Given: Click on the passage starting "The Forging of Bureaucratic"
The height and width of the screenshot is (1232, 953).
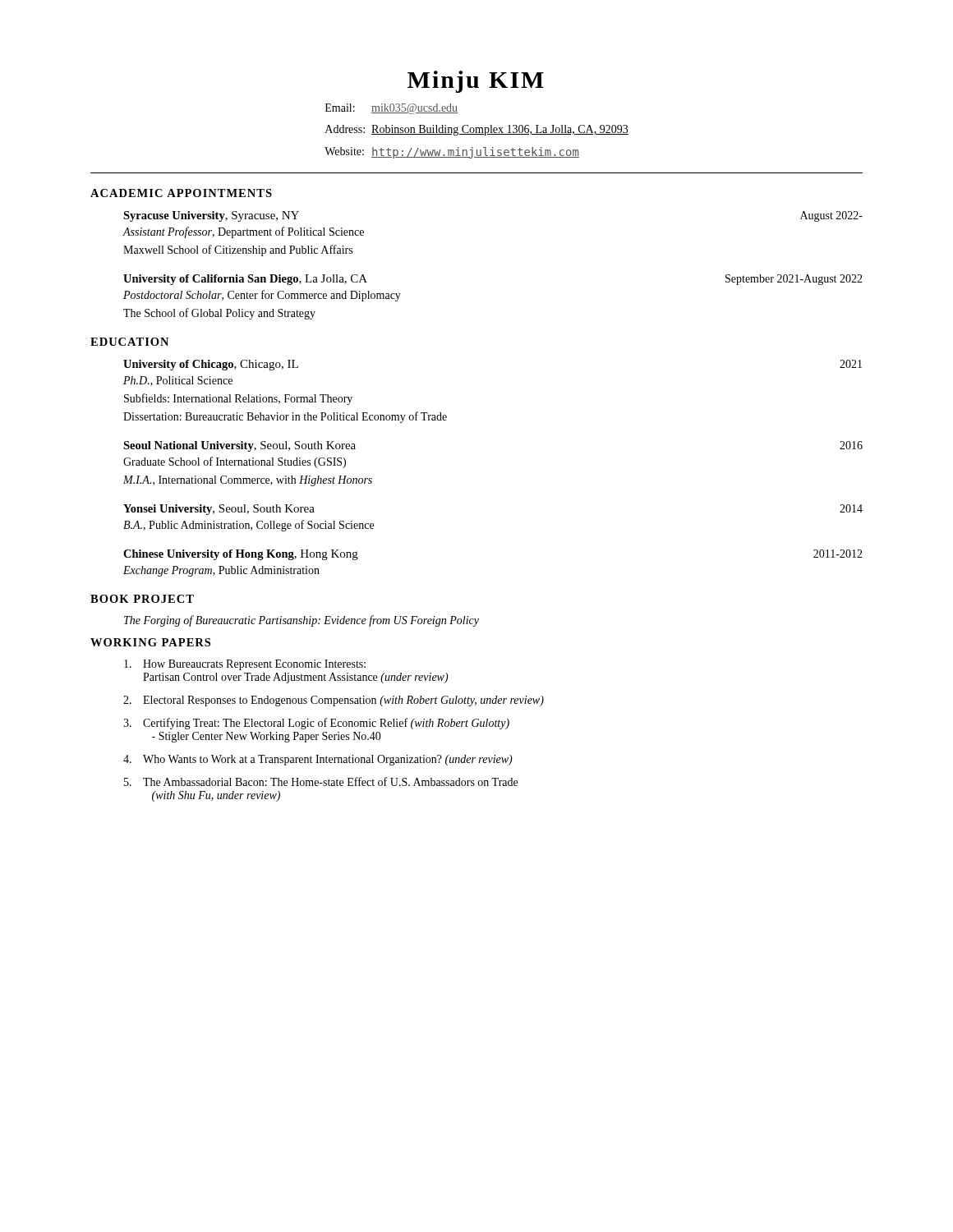Looking at the screenshot, I should pos(301,621).
